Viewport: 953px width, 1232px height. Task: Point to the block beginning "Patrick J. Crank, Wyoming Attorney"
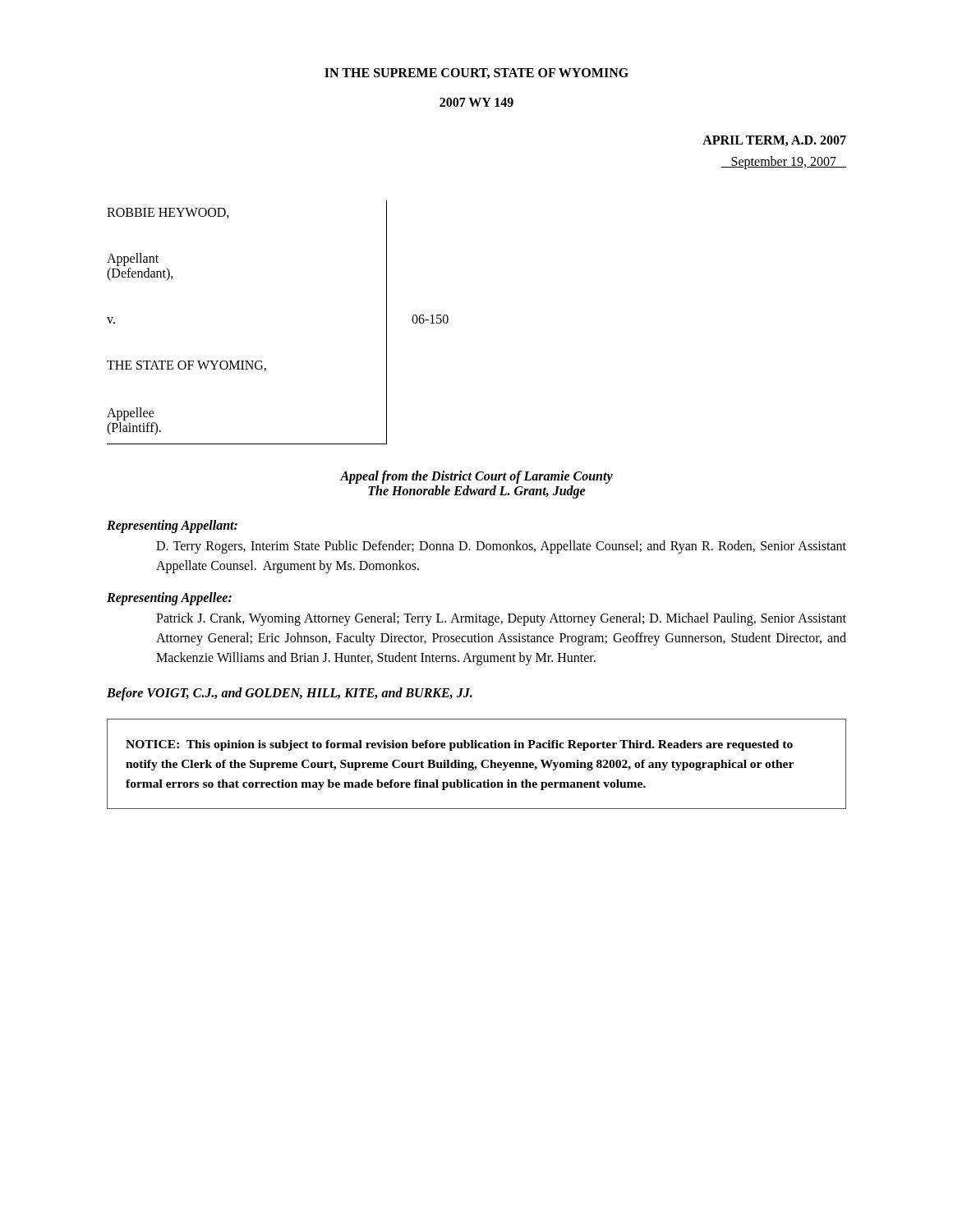tap(501, 638)
